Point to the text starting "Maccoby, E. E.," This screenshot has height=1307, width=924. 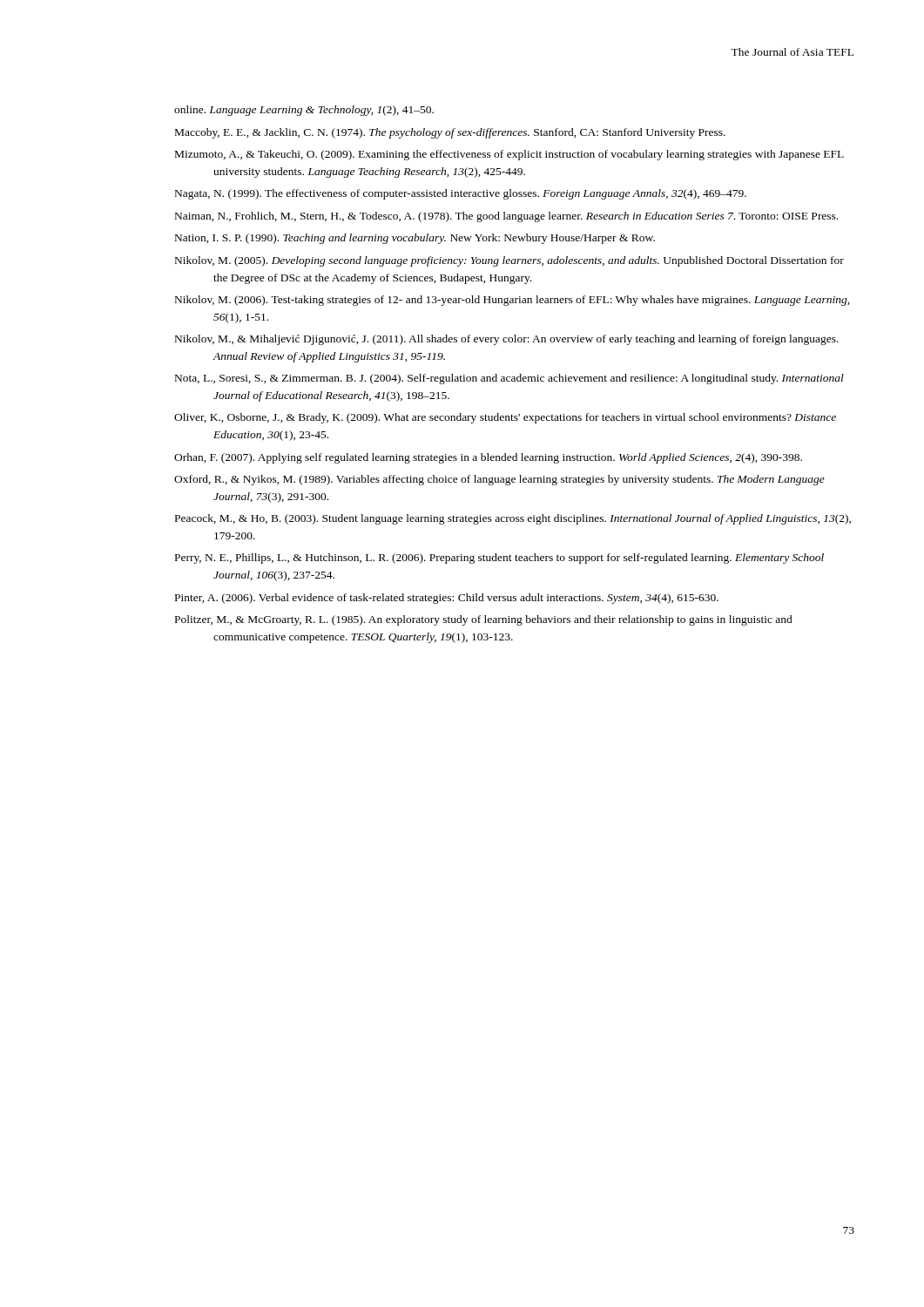pyautogui.click(x=450, y=132)
